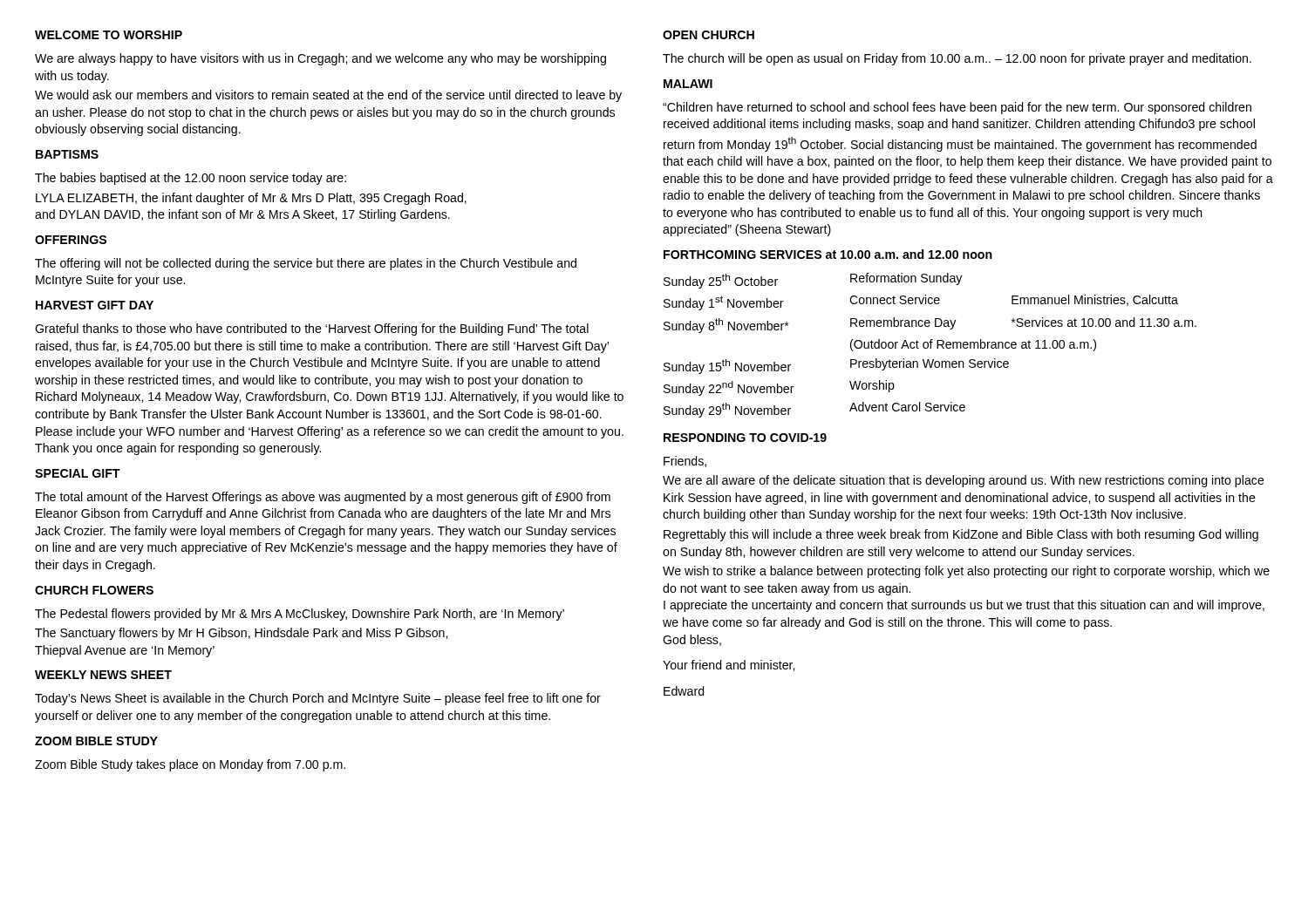Image resolution: width=1308 pixels, height=924 pixels.
Task: Click on the block starting "RESPONDING TO COVID-19"
Action: coord(745,437)
